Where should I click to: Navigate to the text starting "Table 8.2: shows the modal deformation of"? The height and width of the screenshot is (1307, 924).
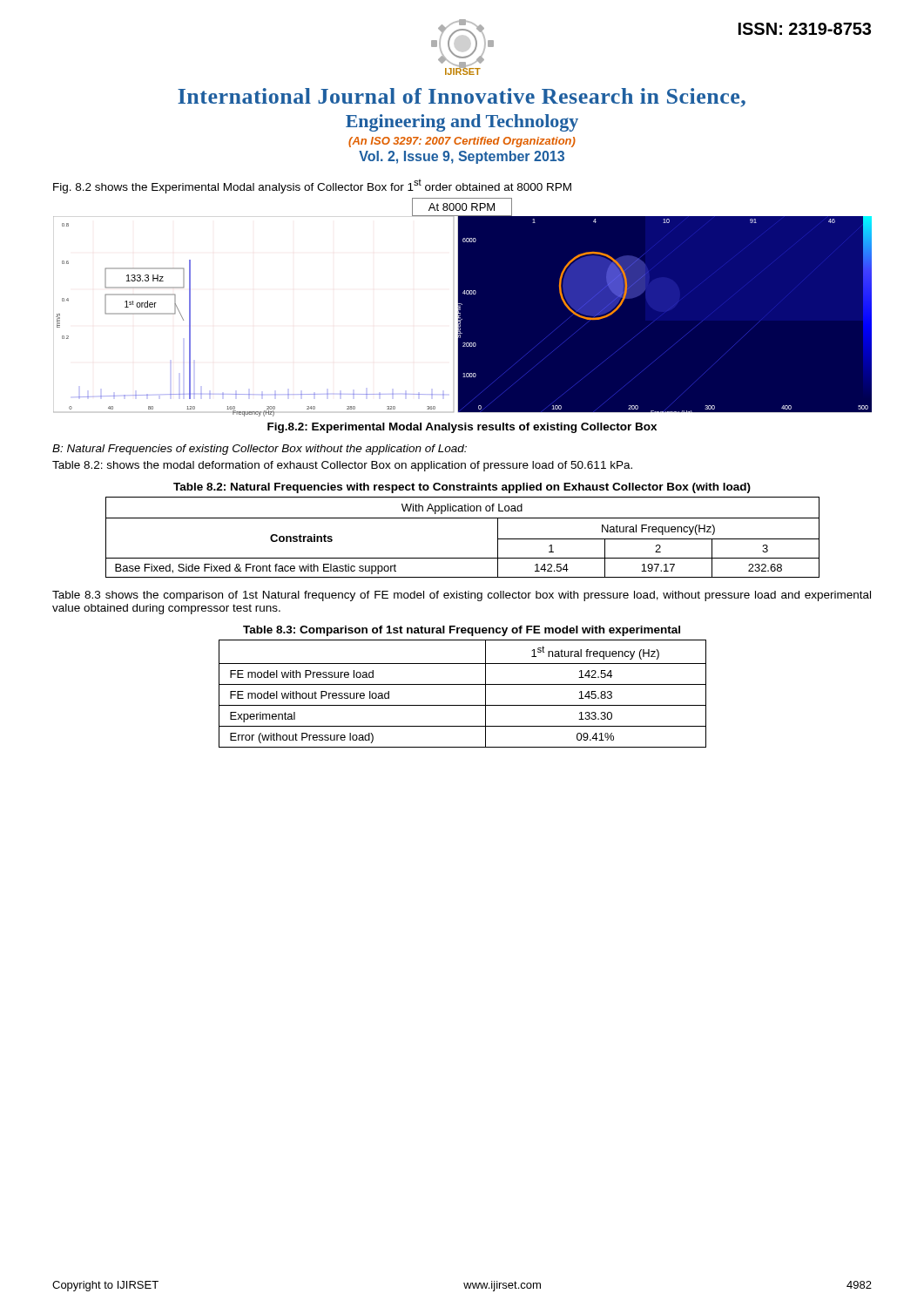343,464
